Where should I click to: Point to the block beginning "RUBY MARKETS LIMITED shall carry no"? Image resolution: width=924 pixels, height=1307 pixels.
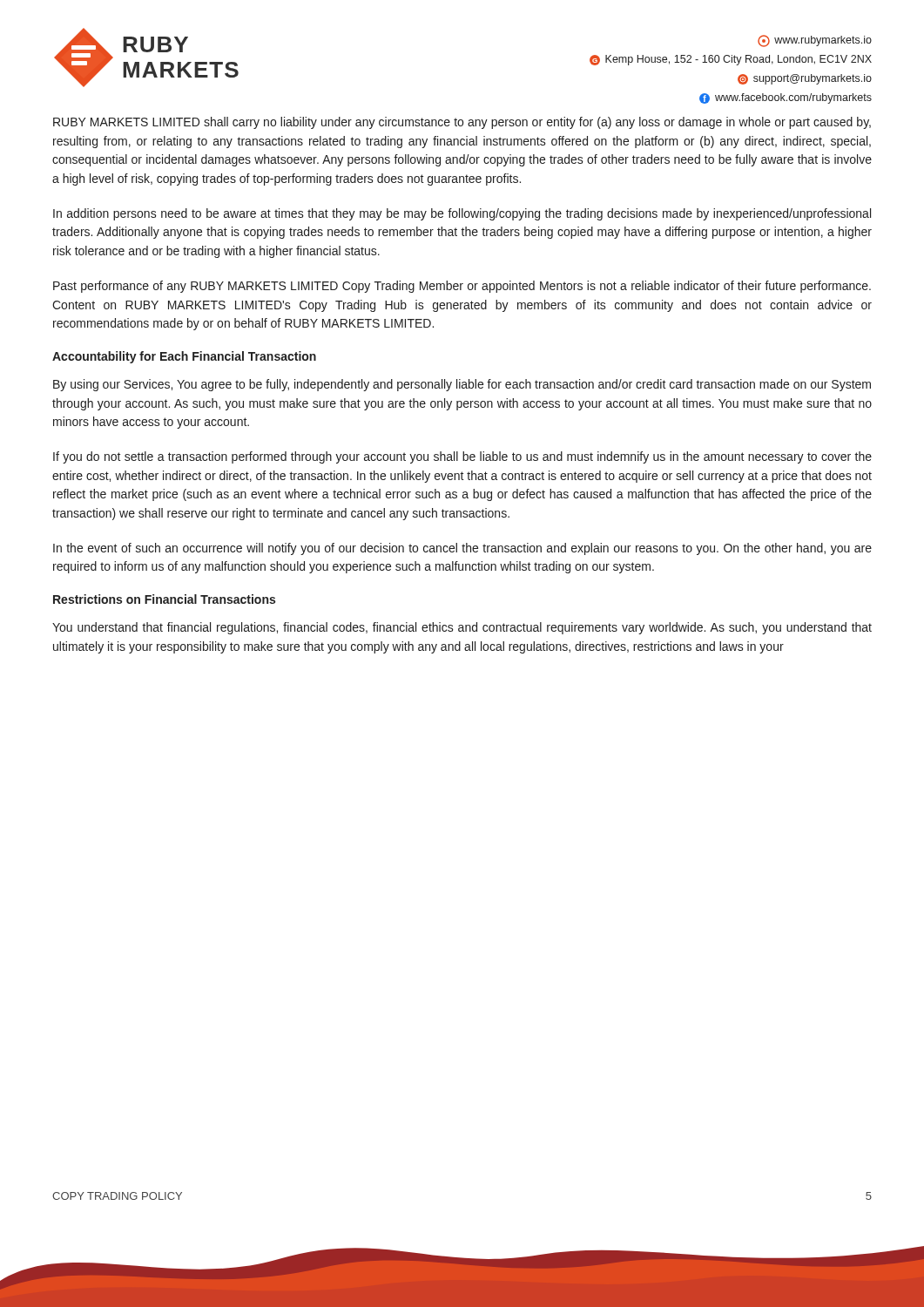click(x=462, y=150)
